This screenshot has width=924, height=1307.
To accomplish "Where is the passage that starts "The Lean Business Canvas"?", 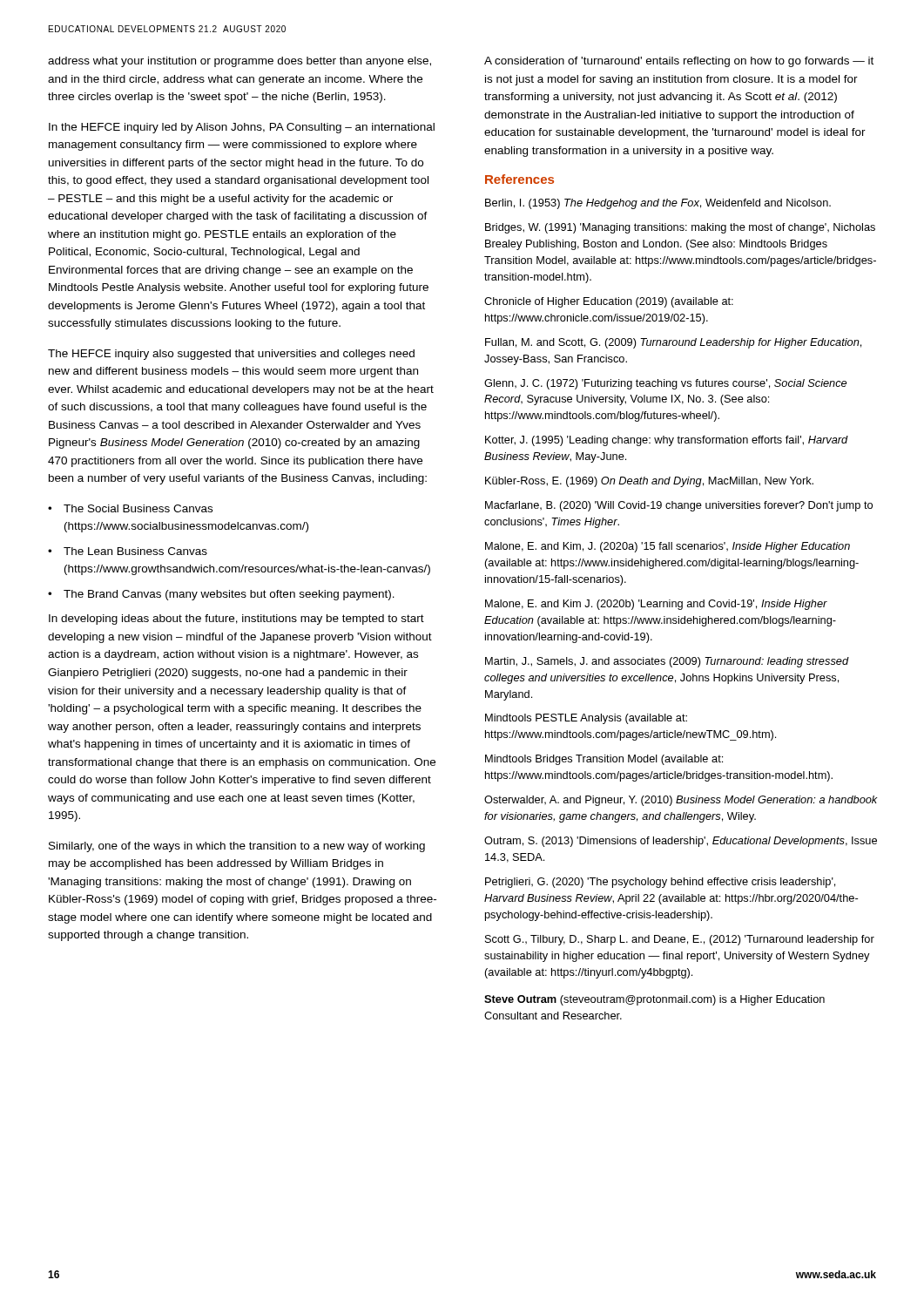I will click(x=247, y=560).
